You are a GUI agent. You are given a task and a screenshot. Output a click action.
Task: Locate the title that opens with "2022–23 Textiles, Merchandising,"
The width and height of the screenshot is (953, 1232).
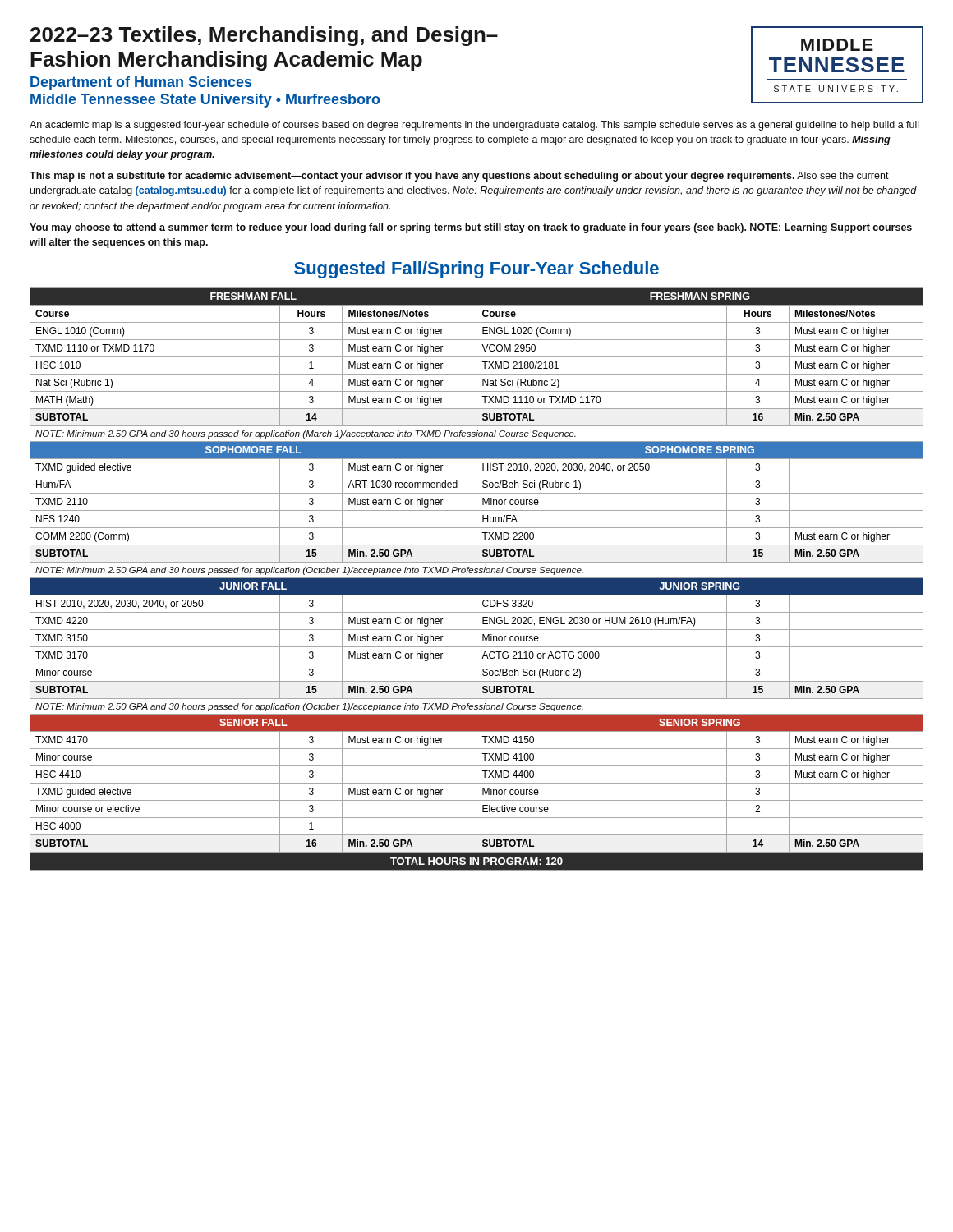pyautogui.click(x=264, y=66)
